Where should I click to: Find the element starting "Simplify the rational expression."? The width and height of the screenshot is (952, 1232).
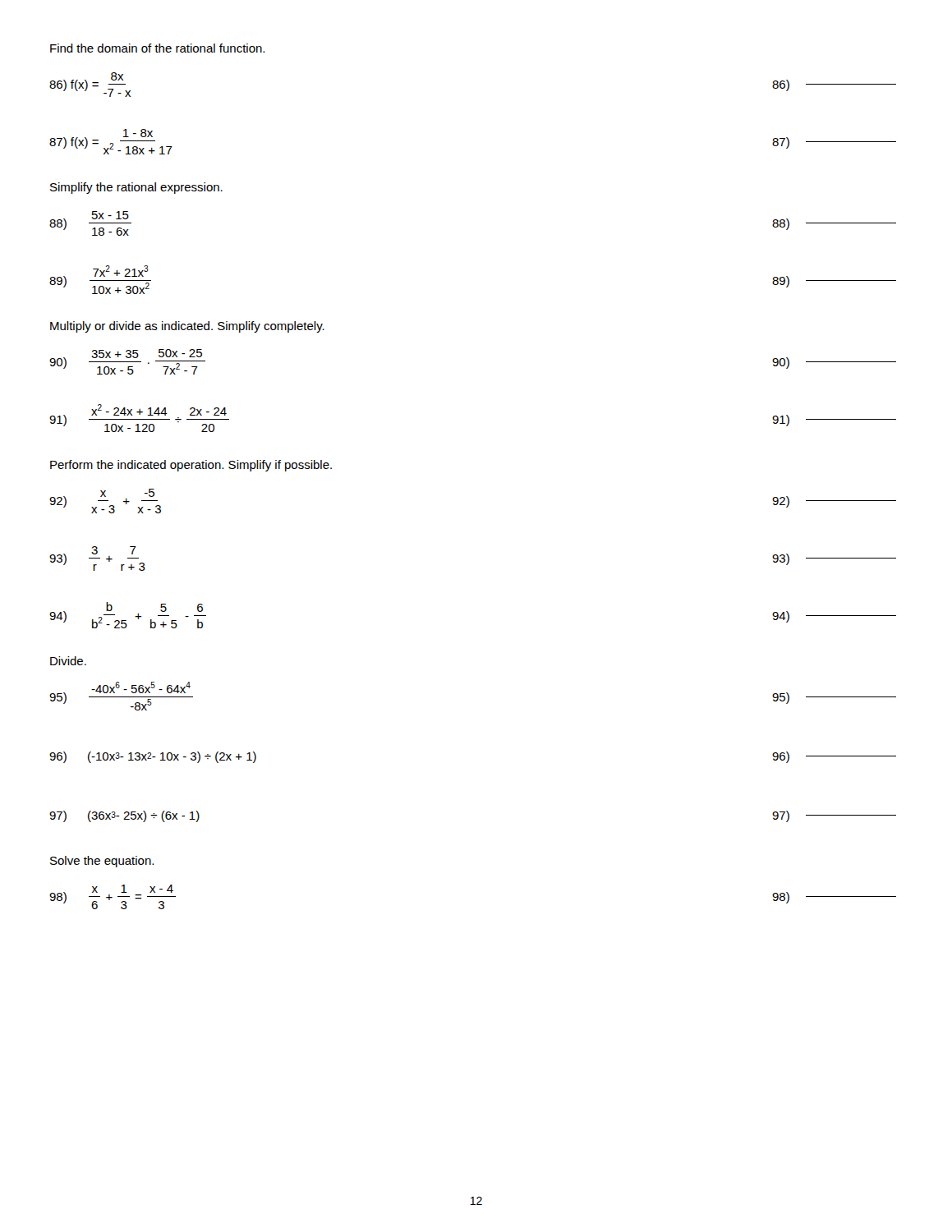[136, 187]
